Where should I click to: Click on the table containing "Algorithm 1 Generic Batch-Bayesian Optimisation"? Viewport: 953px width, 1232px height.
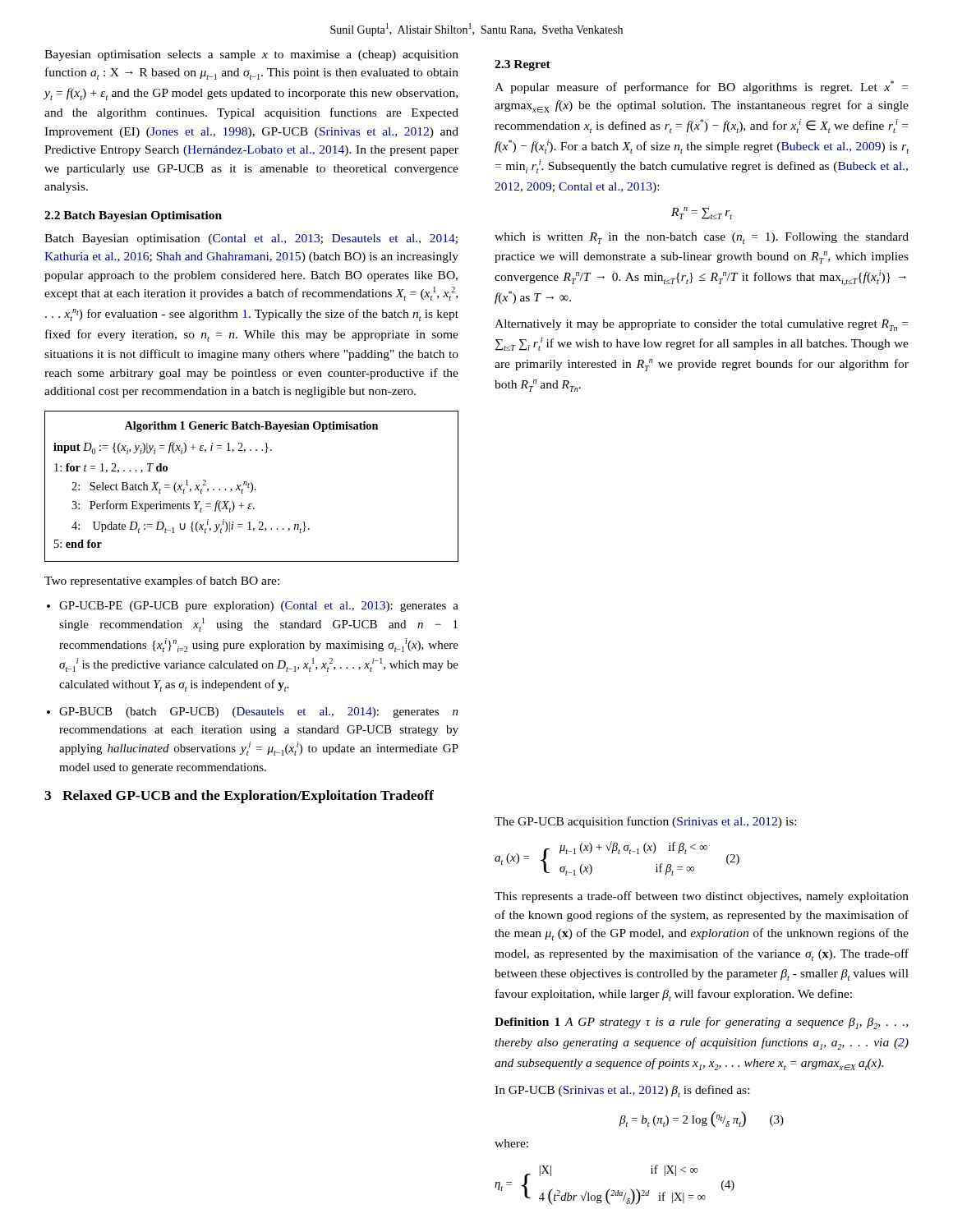click(x=251, y=486)
